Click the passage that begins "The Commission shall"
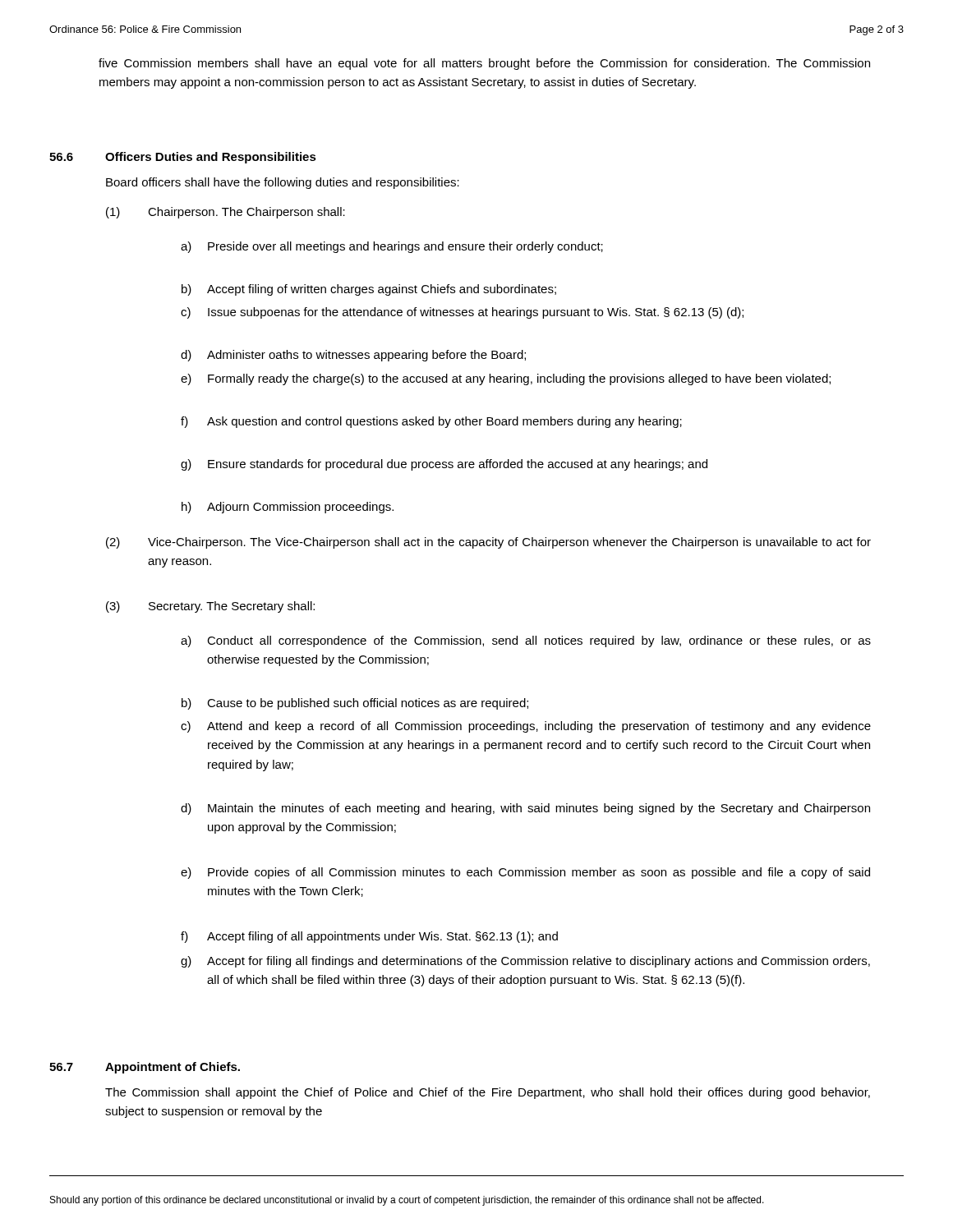The image size is (953, 1232). pos(488,1102)
